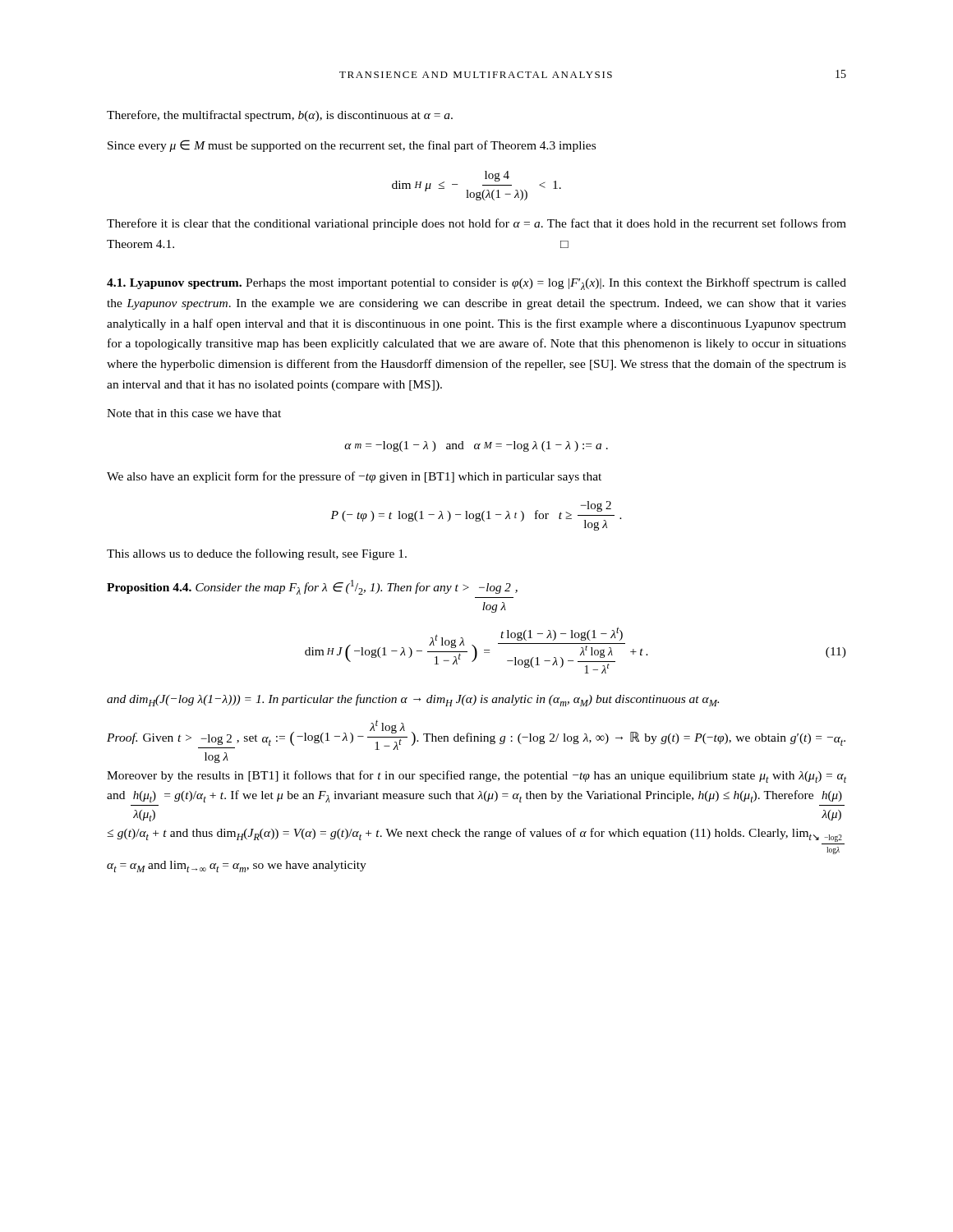Point to the block beginning "Therefore it is clear that the conditional variational"
The width and height of the screenshot is (953, 1232).
coord(476,233)
